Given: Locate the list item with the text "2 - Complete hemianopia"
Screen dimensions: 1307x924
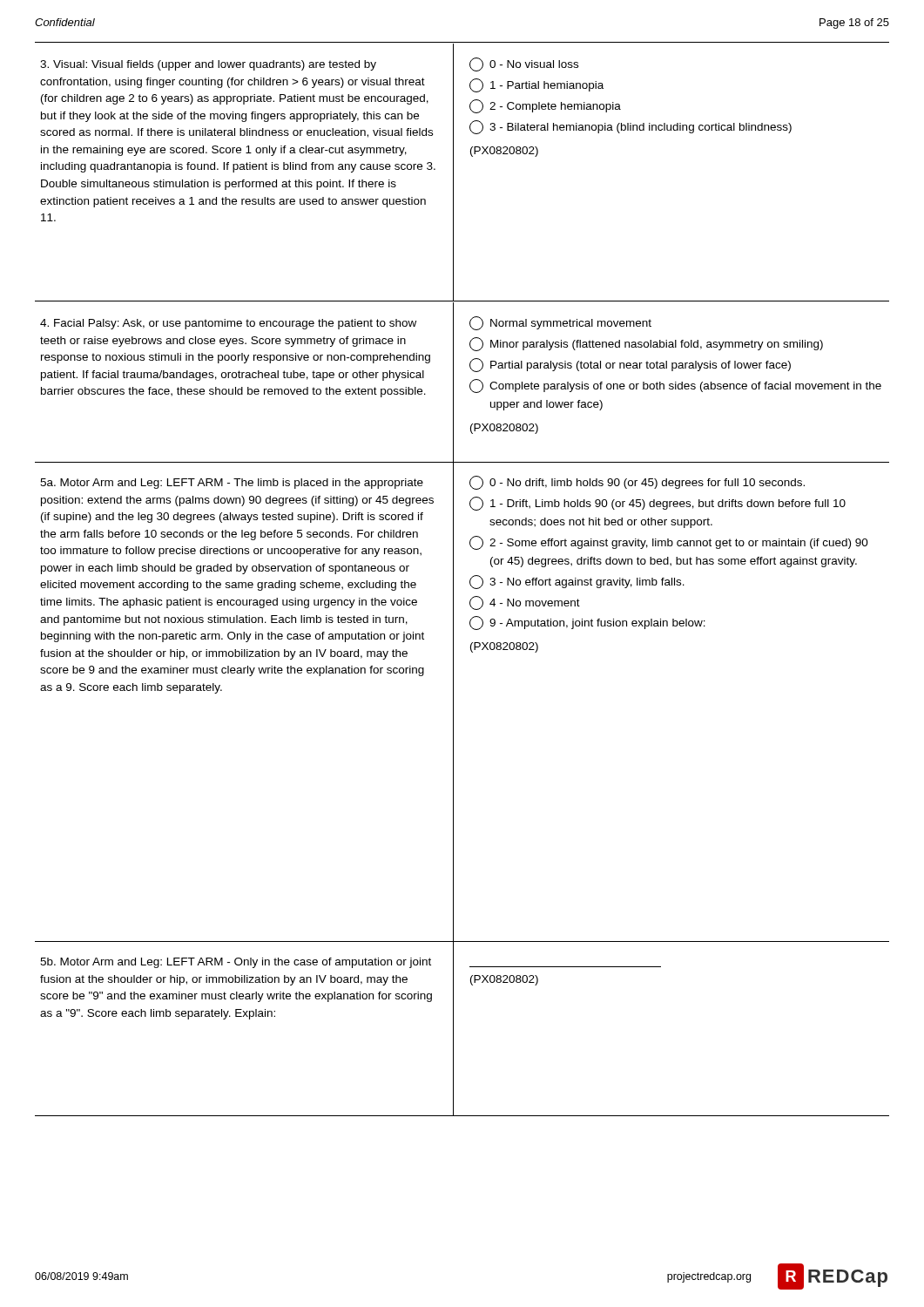Looking at the screenshot, I should click(x=545, y=106).
